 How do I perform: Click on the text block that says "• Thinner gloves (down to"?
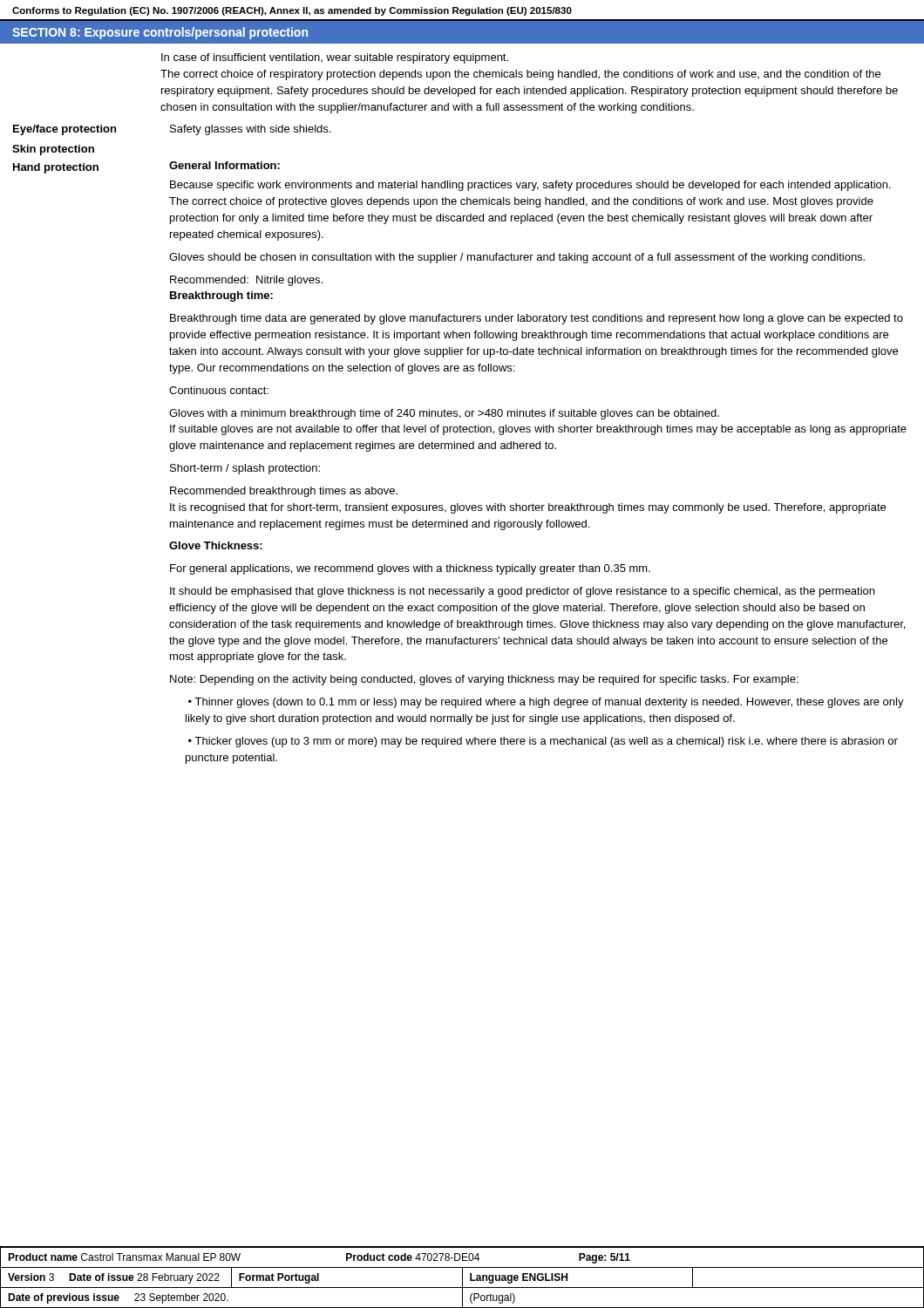[x=544, y=710]
